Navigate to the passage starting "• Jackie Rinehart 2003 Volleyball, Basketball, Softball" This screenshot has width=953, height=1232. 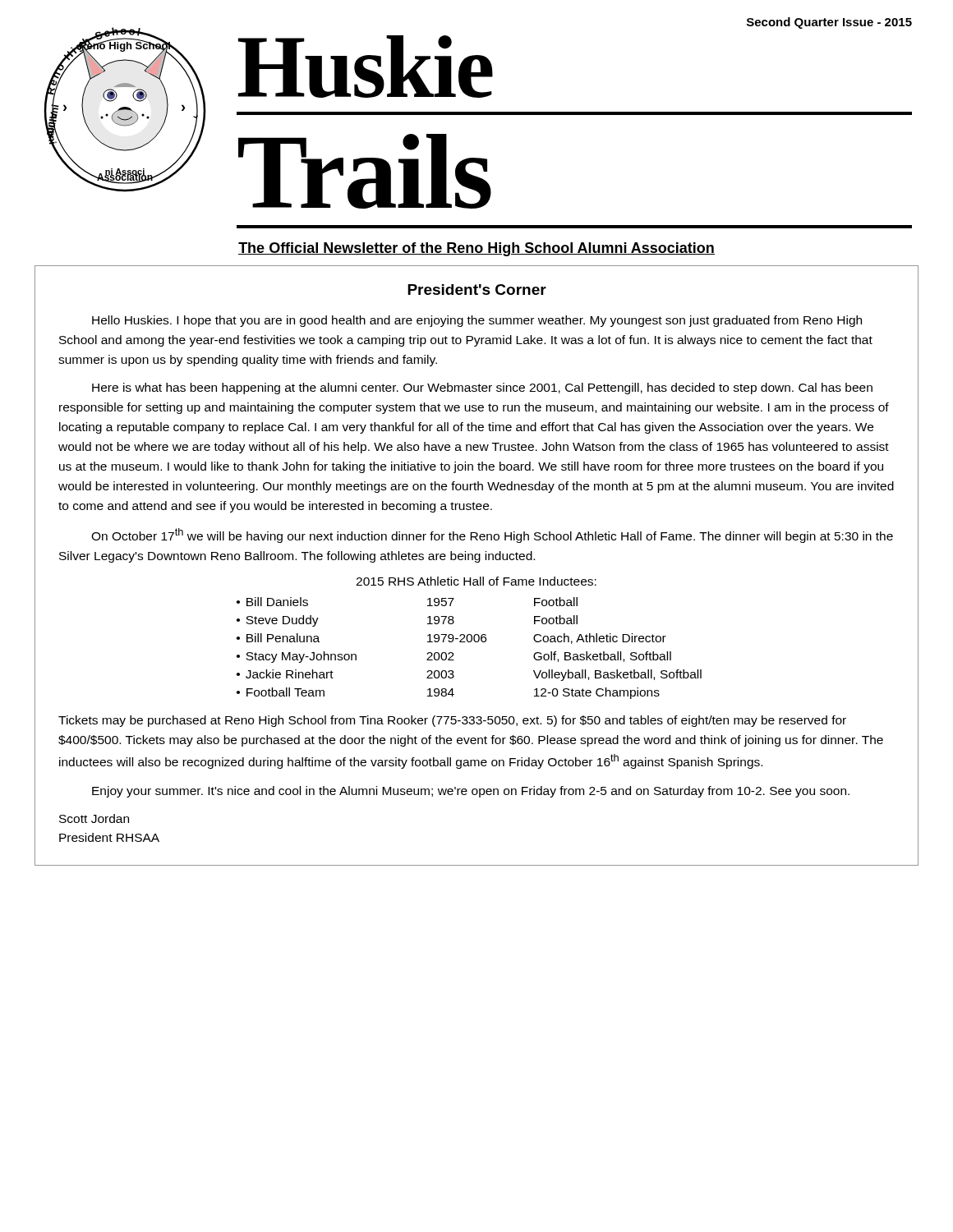point(290,675)
